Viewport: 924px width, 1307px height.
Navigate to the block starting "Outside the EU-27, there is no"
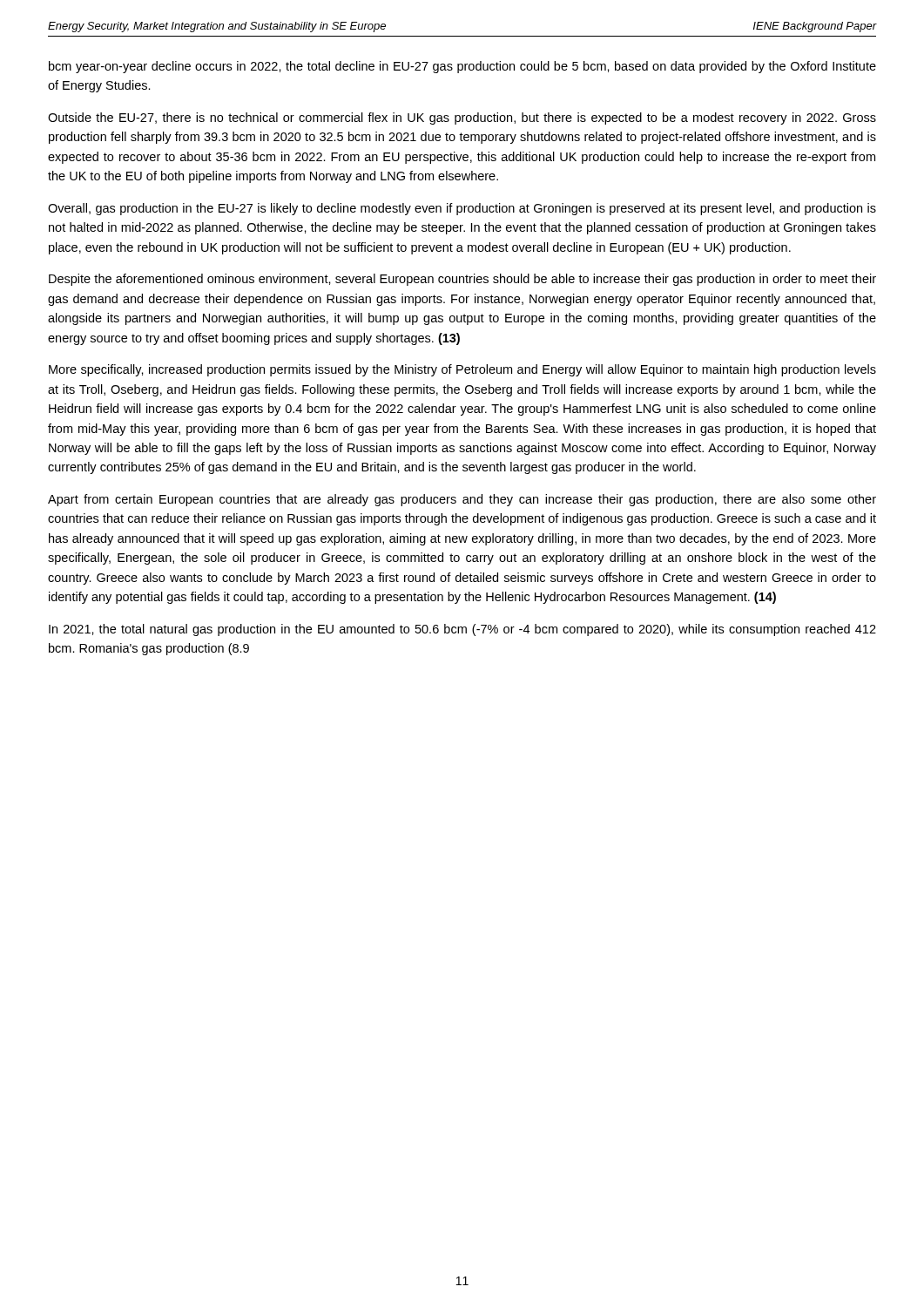462,147
